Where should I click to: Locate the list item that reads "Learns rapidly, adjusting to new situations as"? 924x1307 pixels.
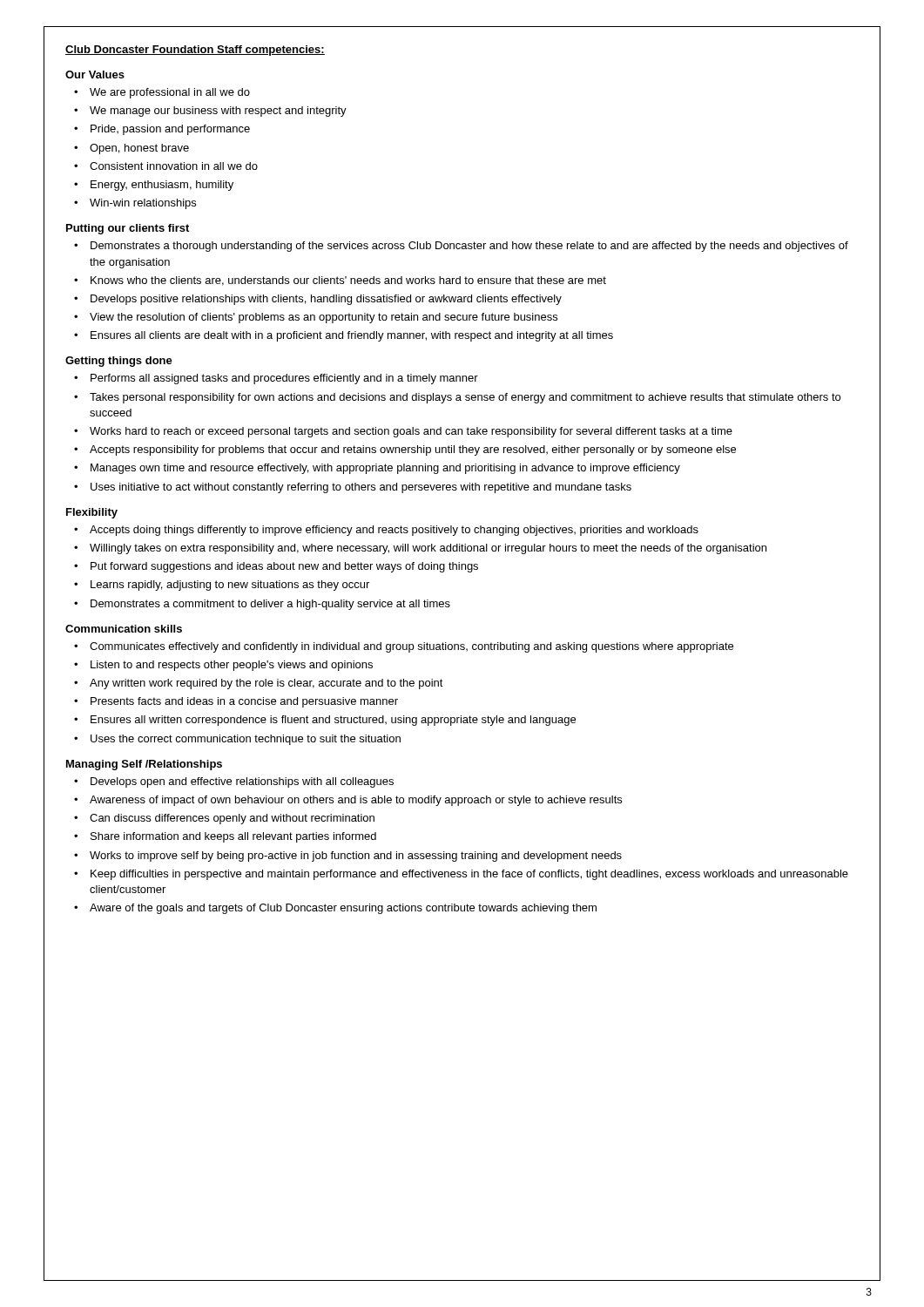tap(230, 584)
